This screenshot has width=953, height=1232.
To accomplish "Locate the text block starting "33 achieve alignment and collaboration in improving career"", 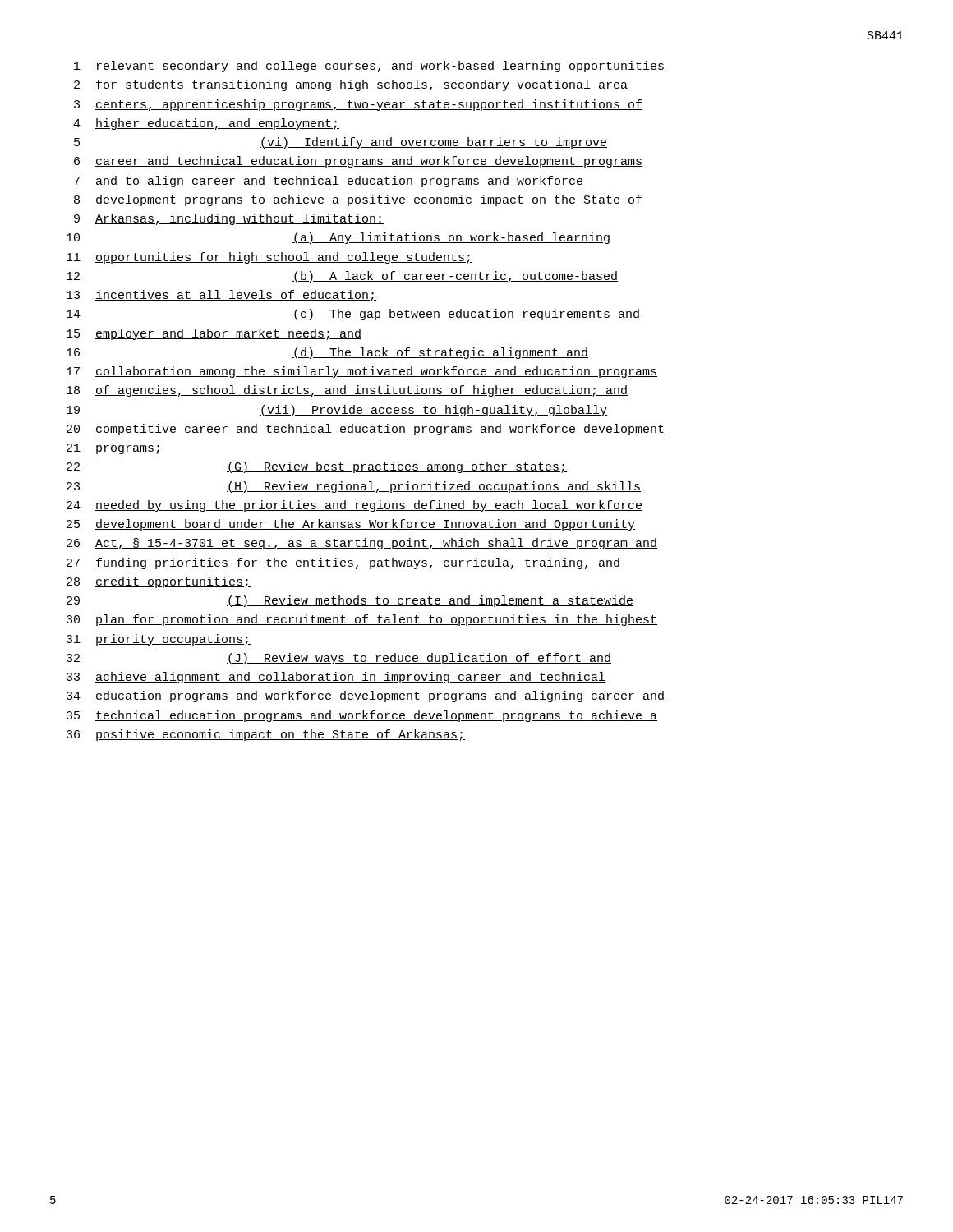I will click(327, 678).
